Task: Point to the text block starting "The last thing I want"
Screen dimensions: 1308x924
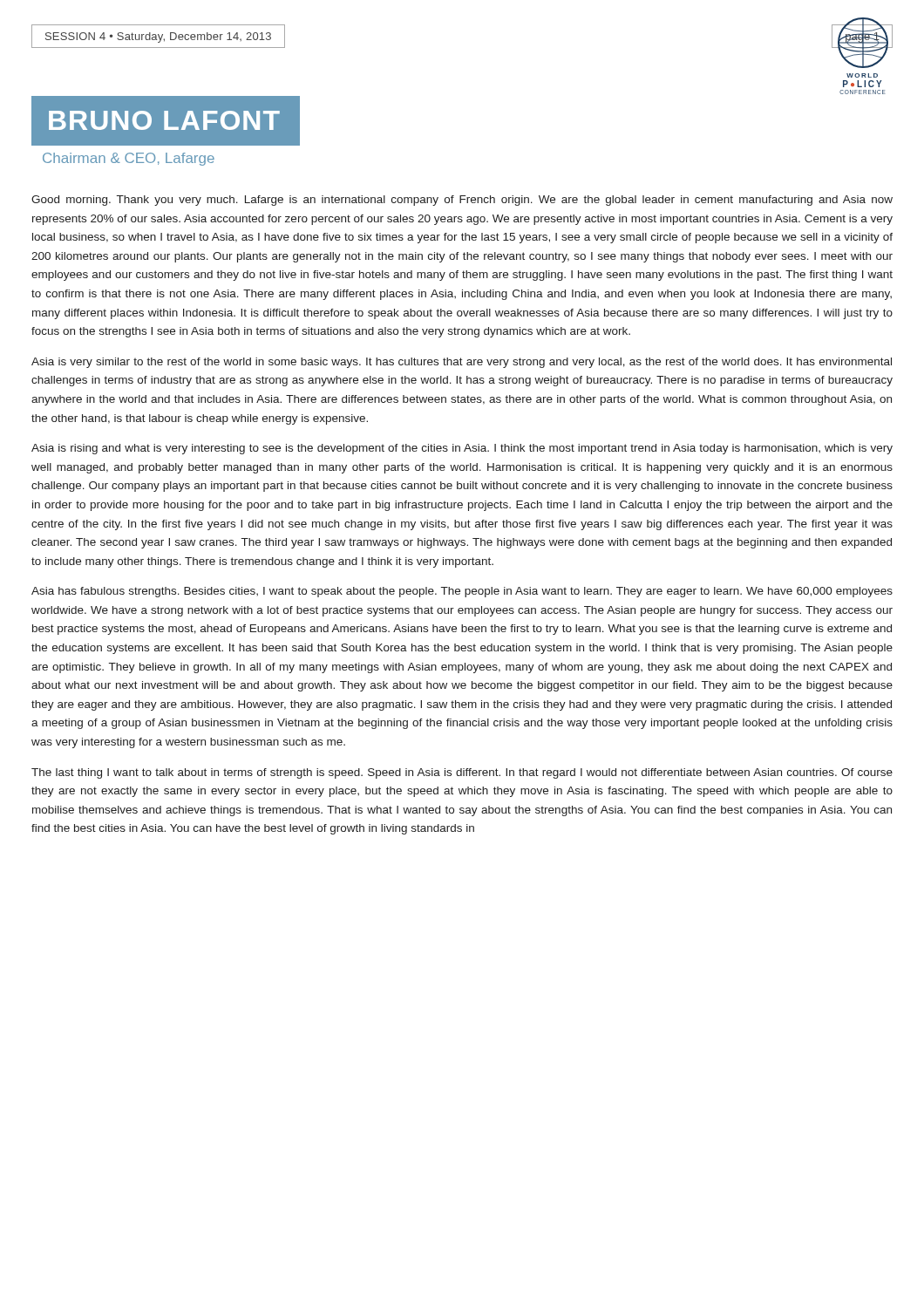Action: (462, 800)
